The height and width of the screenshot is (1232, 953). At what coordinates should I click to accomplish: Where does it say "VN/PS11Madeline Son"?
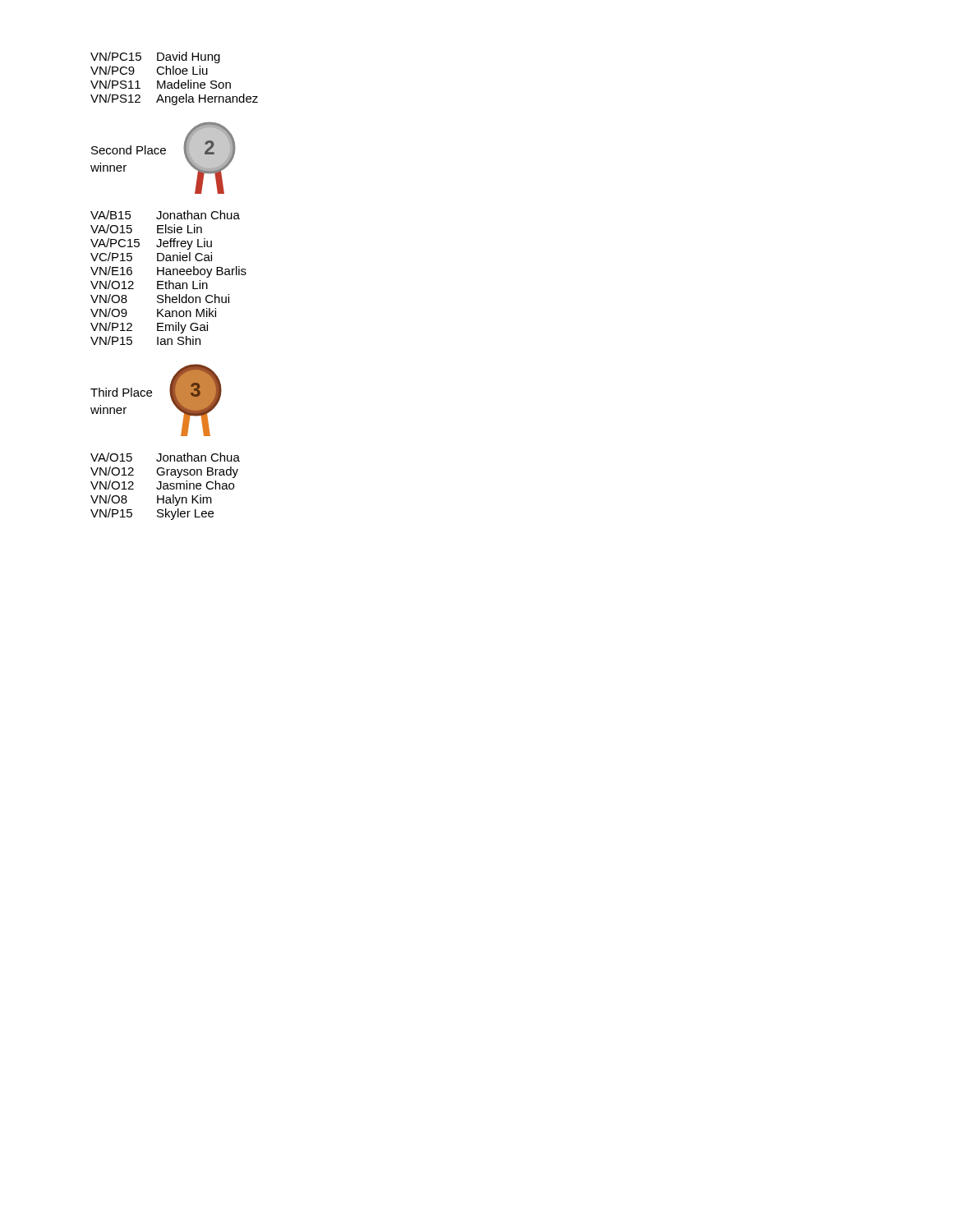tap(161, 84)
